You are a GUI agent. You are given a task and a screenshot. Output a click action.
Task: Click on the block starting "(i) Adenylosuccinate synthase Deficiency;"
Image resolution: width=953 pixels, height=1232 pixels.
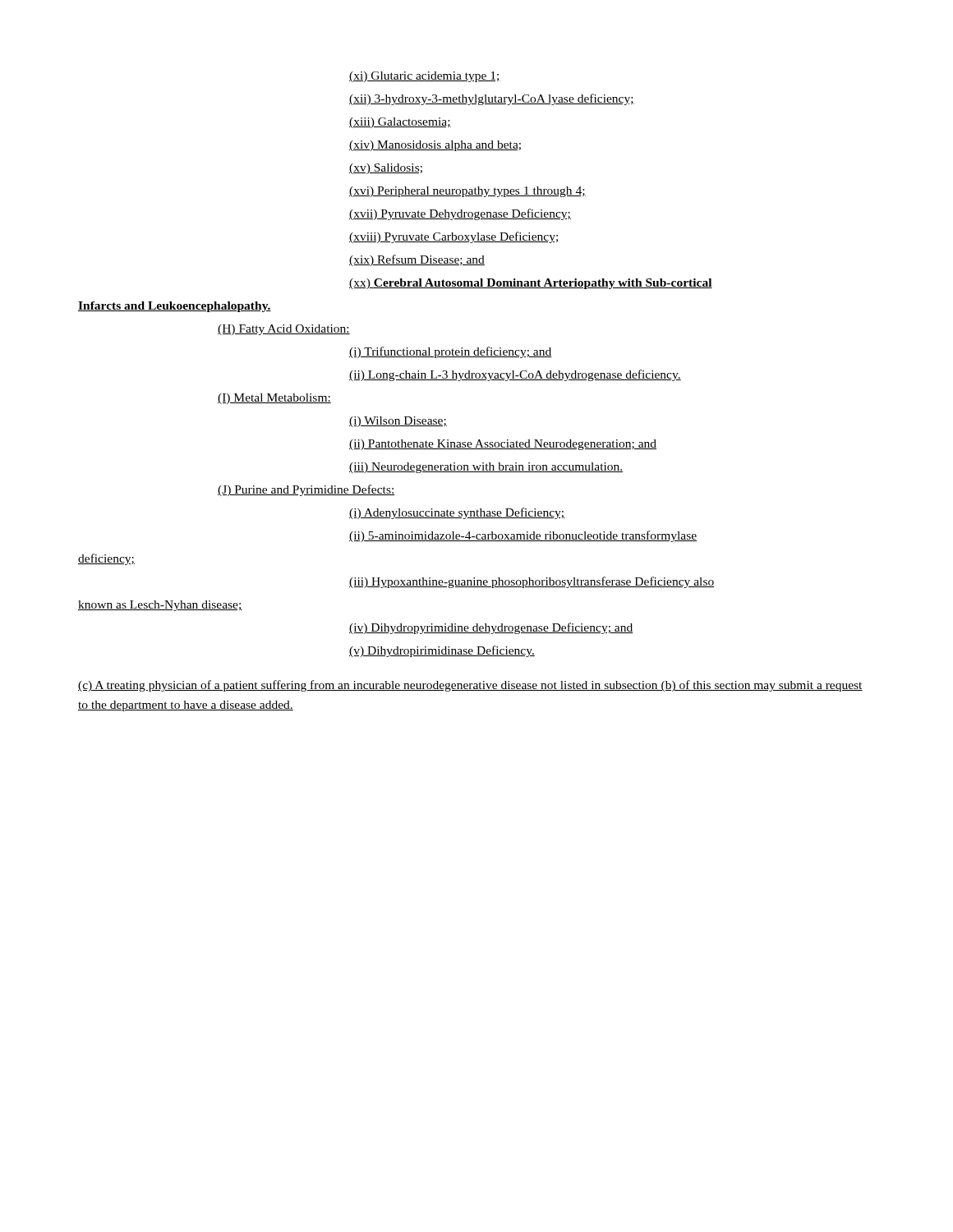click(457, 513)
